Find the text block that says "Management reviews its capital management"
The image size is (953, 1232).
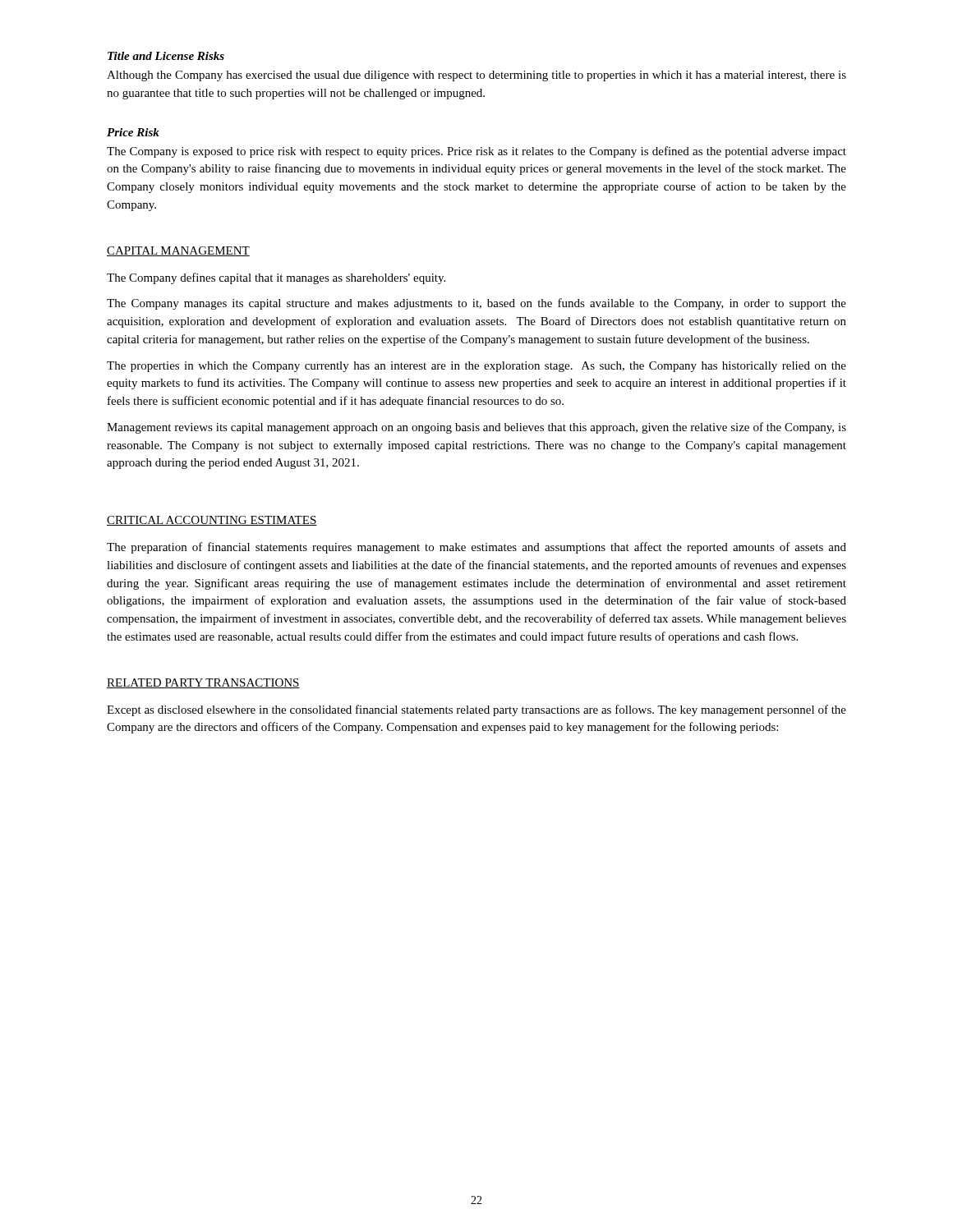(x=476, y=445)
